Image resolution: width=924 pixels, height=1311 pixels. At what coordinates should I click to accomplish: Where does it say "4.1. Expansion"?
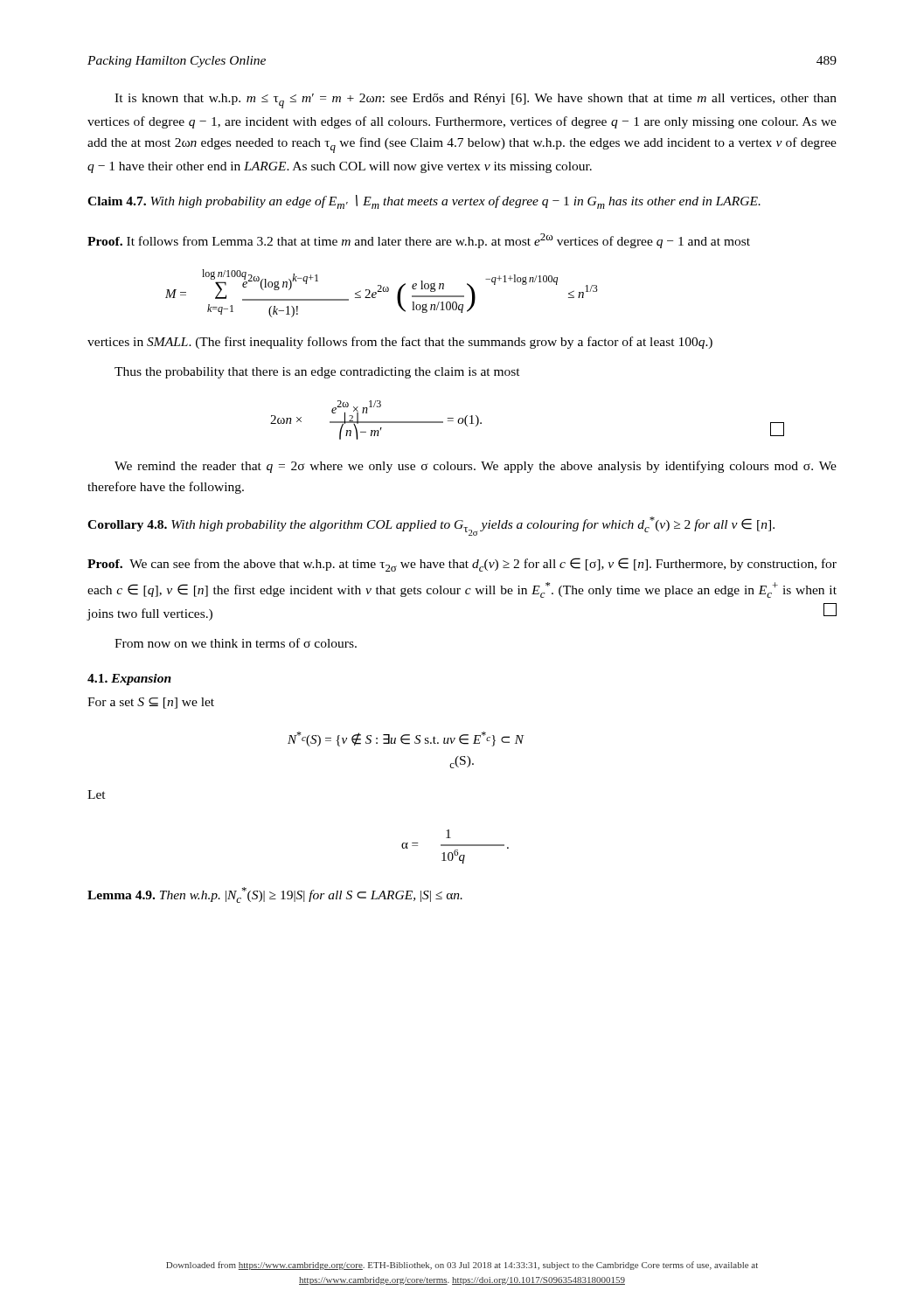pos(129,677)
